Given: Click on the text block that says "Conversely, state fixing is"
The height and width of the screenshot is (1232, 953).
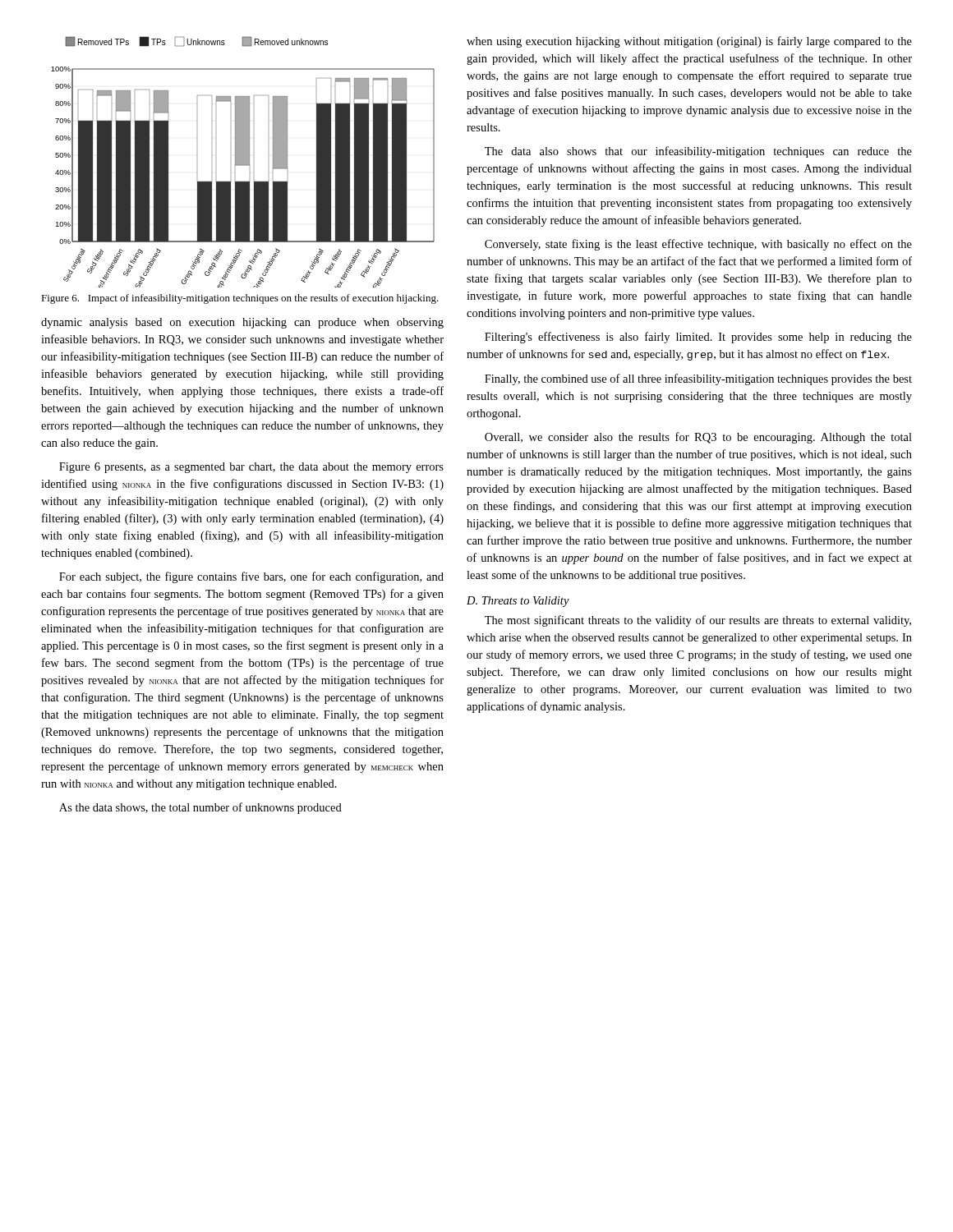Looking at the screenshot, I should point(689,279).
